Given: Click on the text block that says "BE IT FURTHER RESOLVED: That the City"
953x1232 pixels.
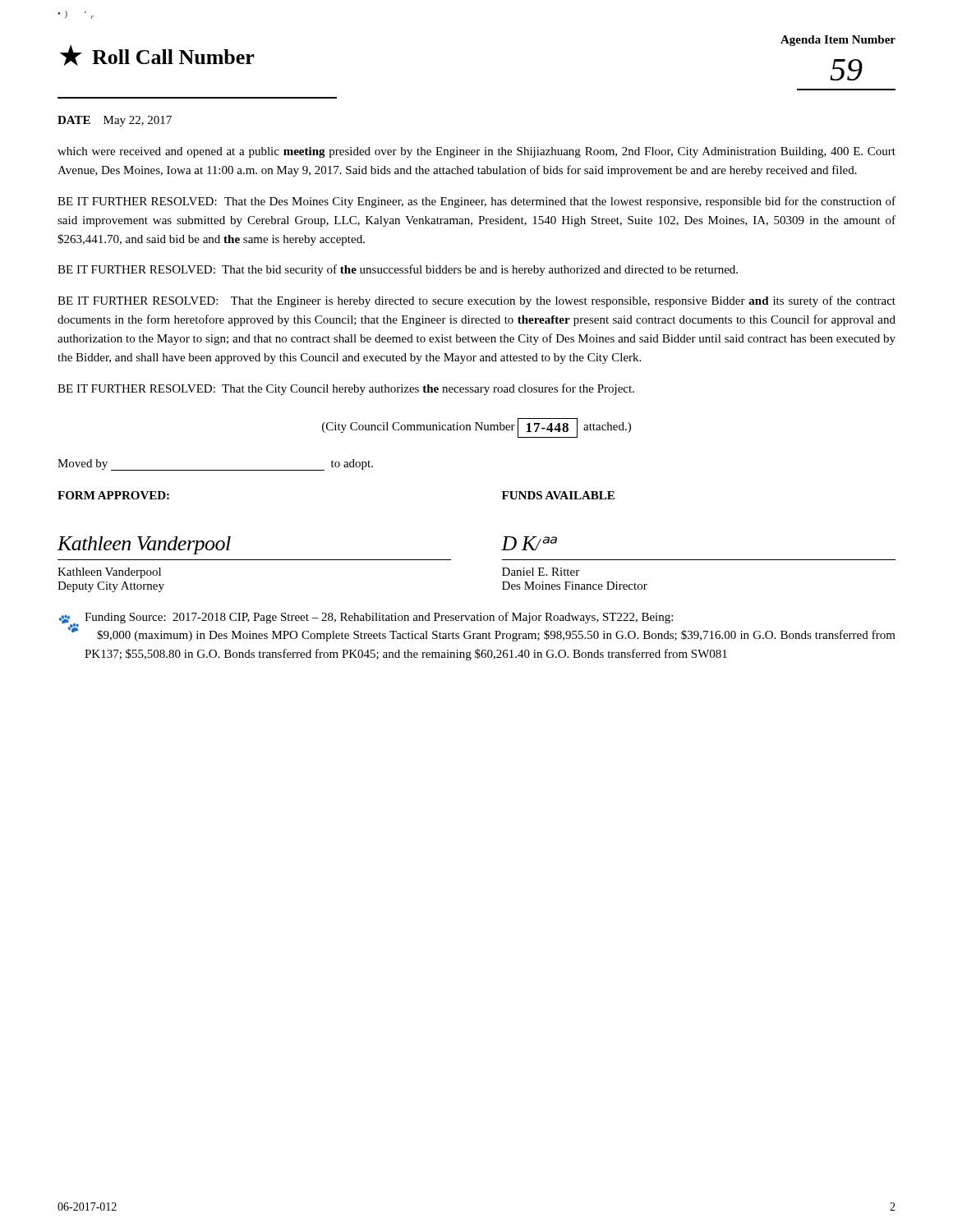Looking at the screenshot, I should pyautogui.click(x=346, y=388).
